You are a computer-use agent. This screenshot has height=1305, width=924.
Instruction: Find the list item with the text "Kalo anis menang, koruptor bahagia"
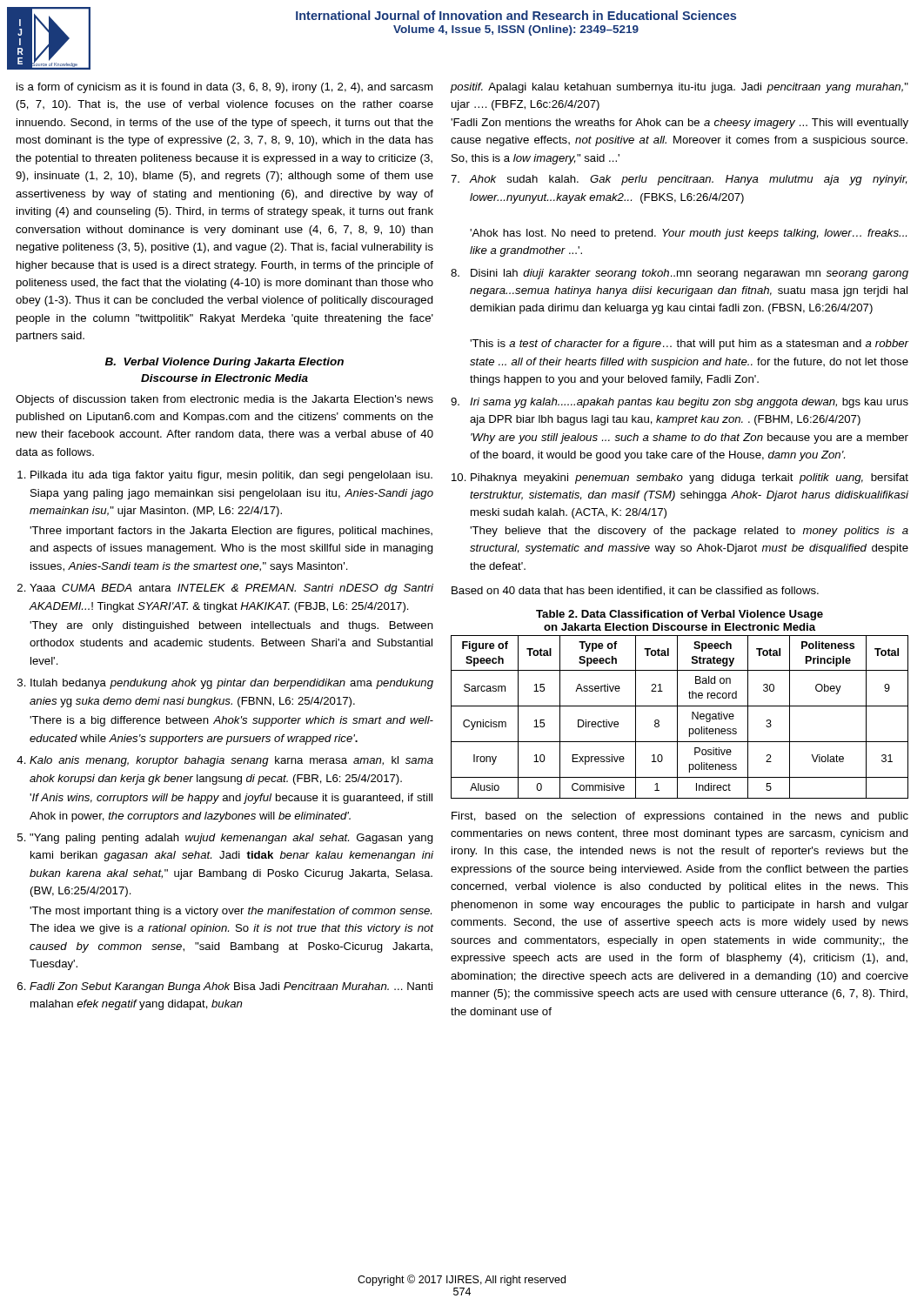[x=231, y=789]
